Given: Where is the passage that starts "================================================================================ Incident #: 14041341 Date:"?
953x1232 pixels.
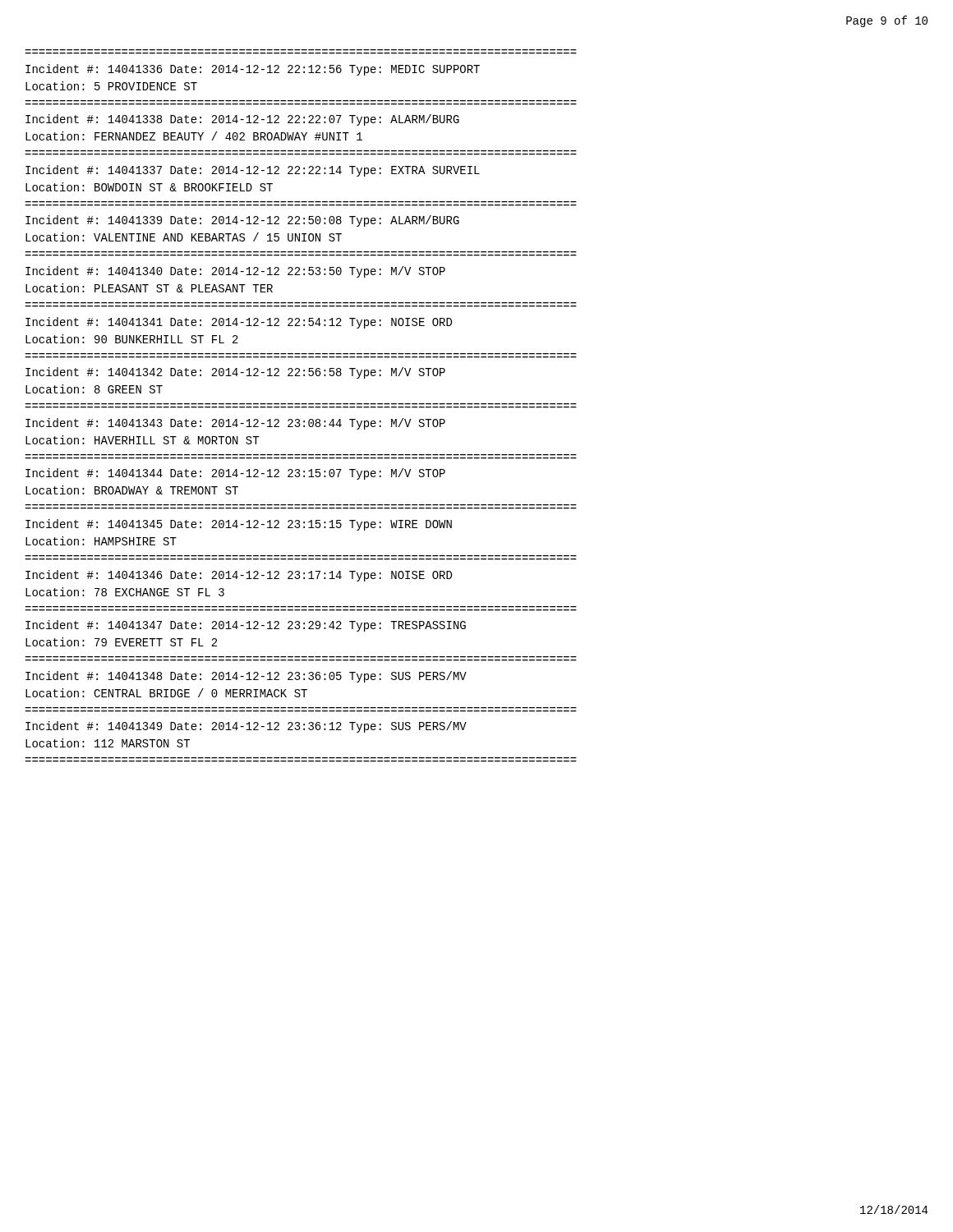Looking at the screenshot, I should tap(239, 323).
